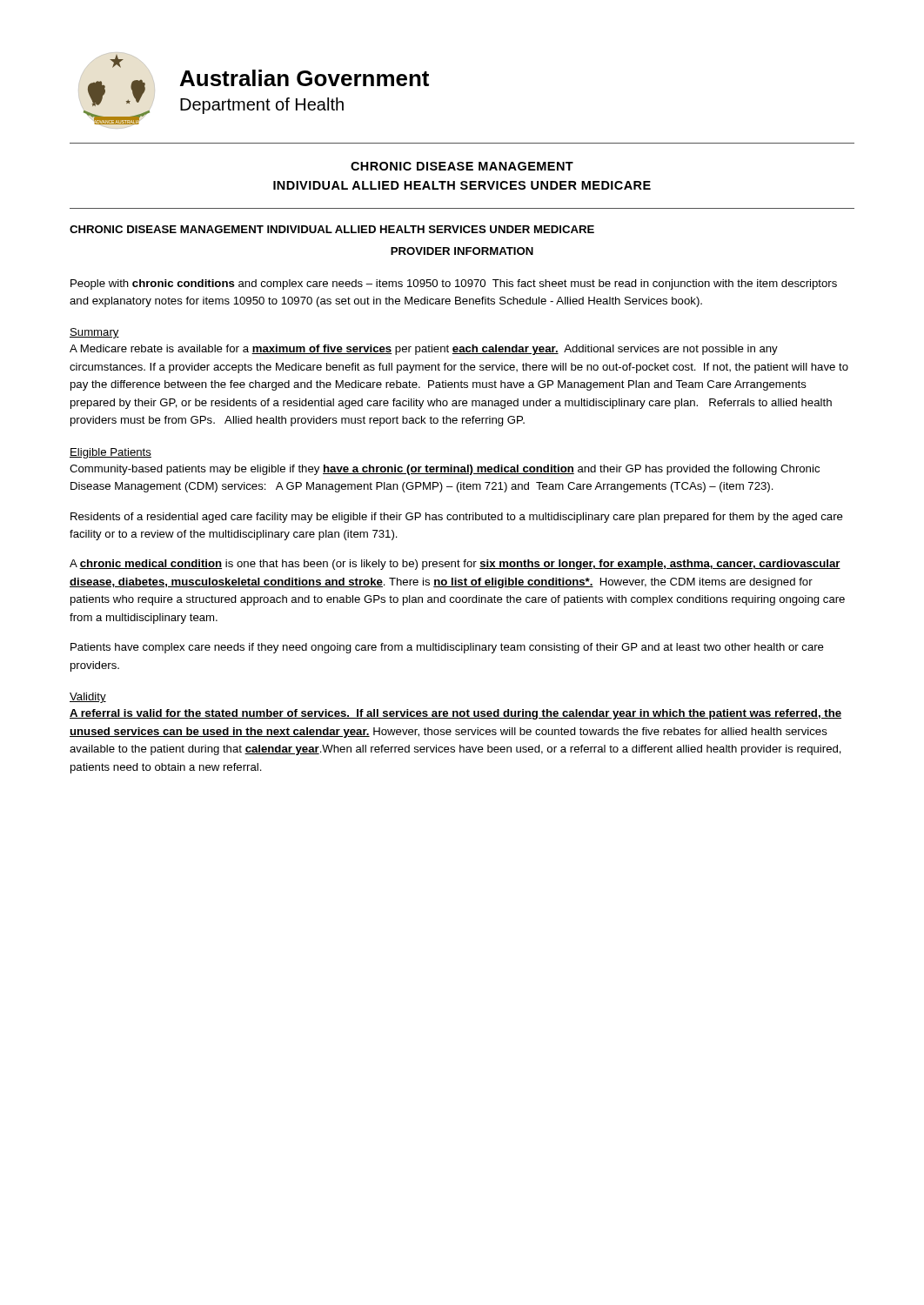The height and width of the screenshot is (1305, 924).
Task: Where is the passage that starts "A Medicare rebate is available"?
Action: (x=459, y=384)
